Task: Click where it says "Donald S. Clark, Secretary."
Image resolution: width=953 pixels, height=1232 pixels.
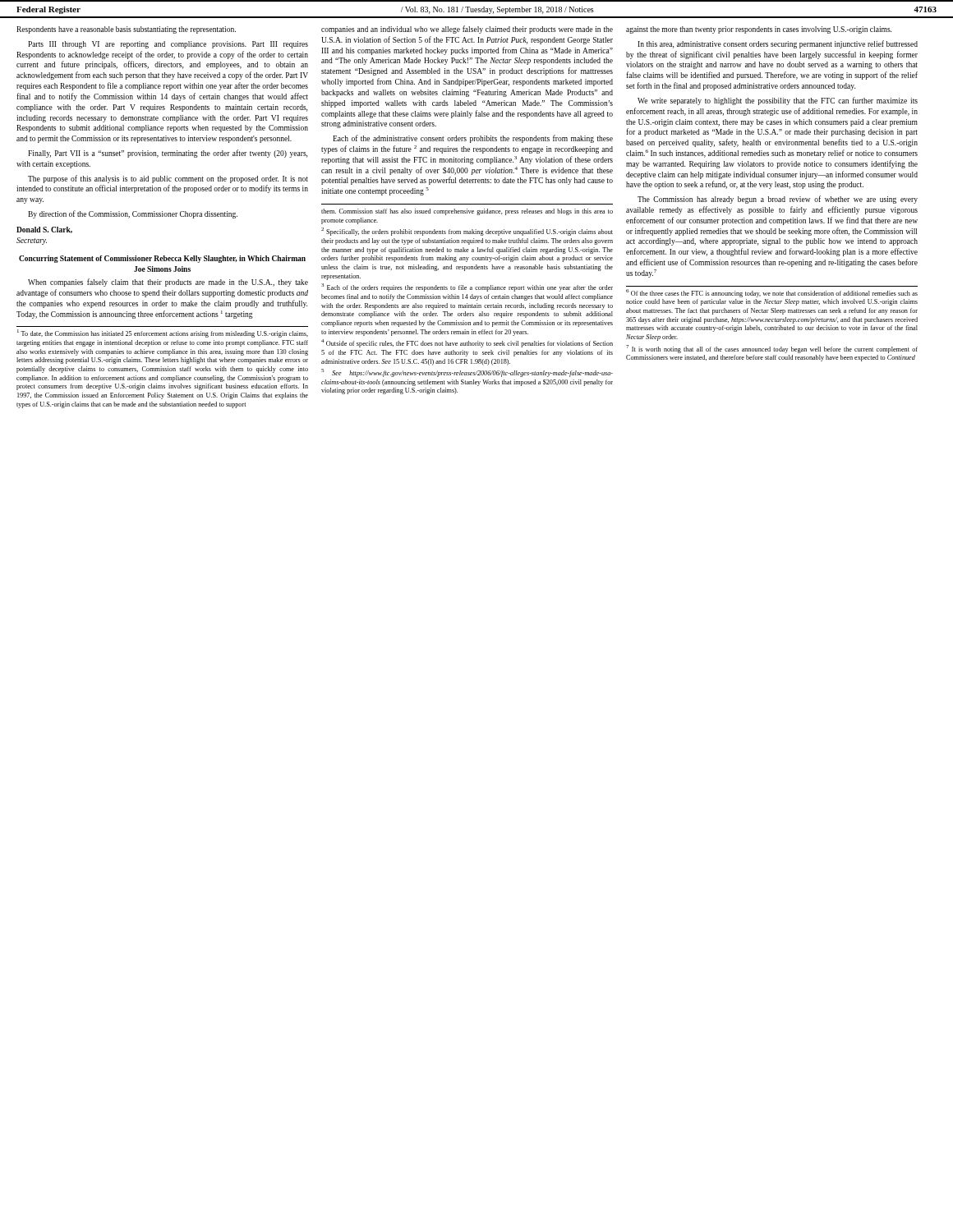Action: pos(44,230)
